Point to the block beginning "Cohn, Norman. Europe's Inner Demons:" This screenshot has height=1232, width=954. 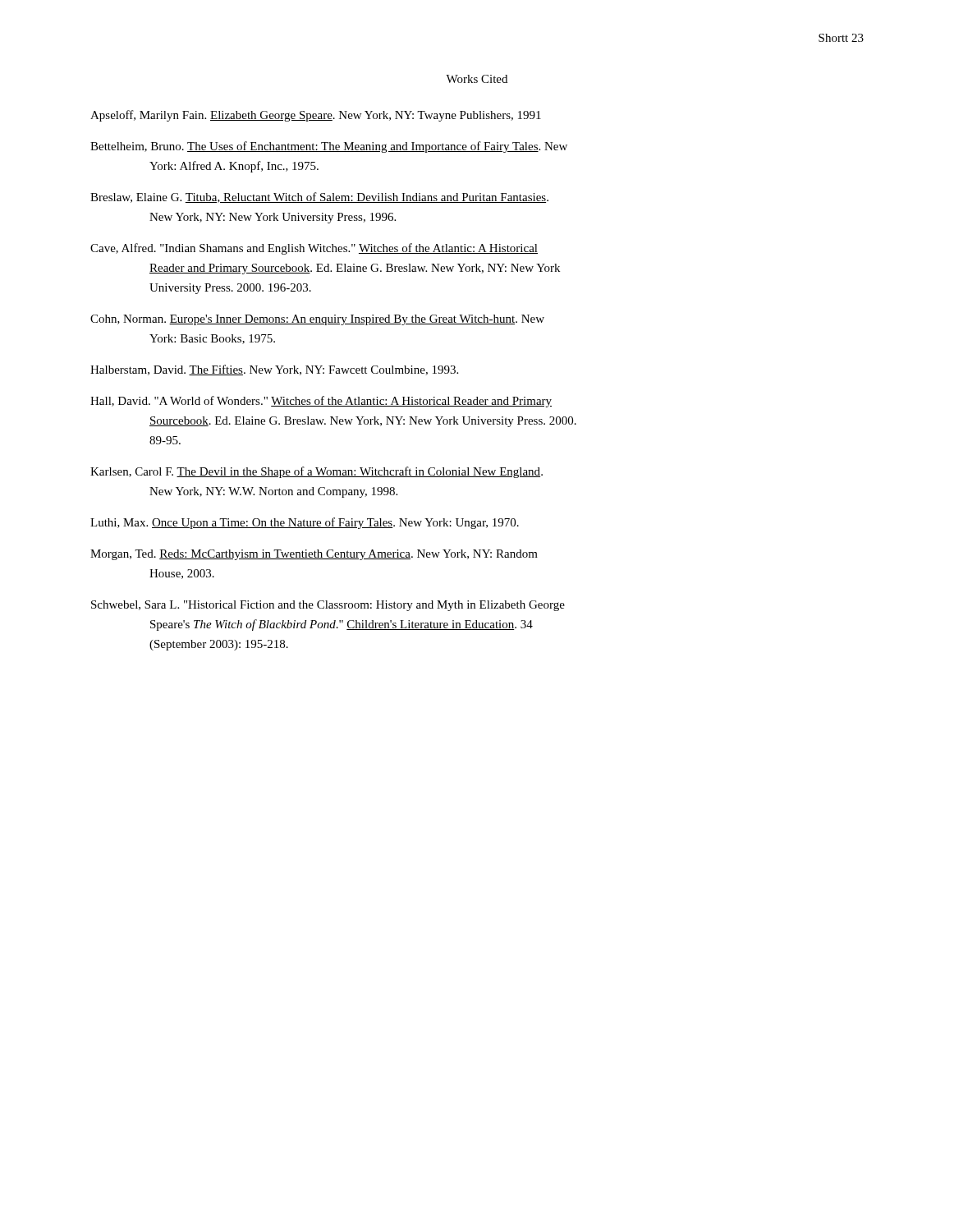[x=477, y=330]
